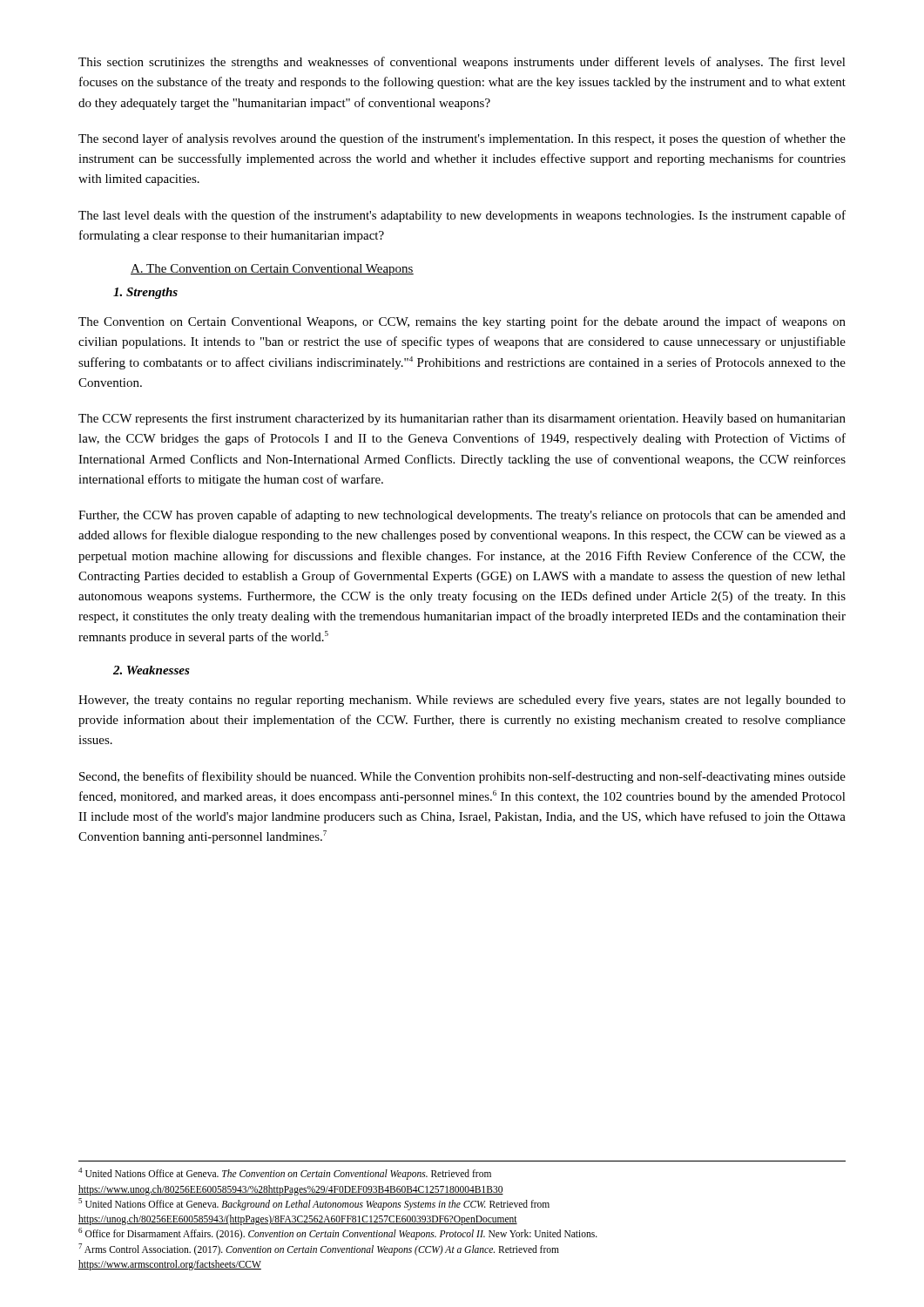Click on the text block starting "The last level deals with the"
The height and width of the screenshot is (1307, 924).
pos(462,225)
